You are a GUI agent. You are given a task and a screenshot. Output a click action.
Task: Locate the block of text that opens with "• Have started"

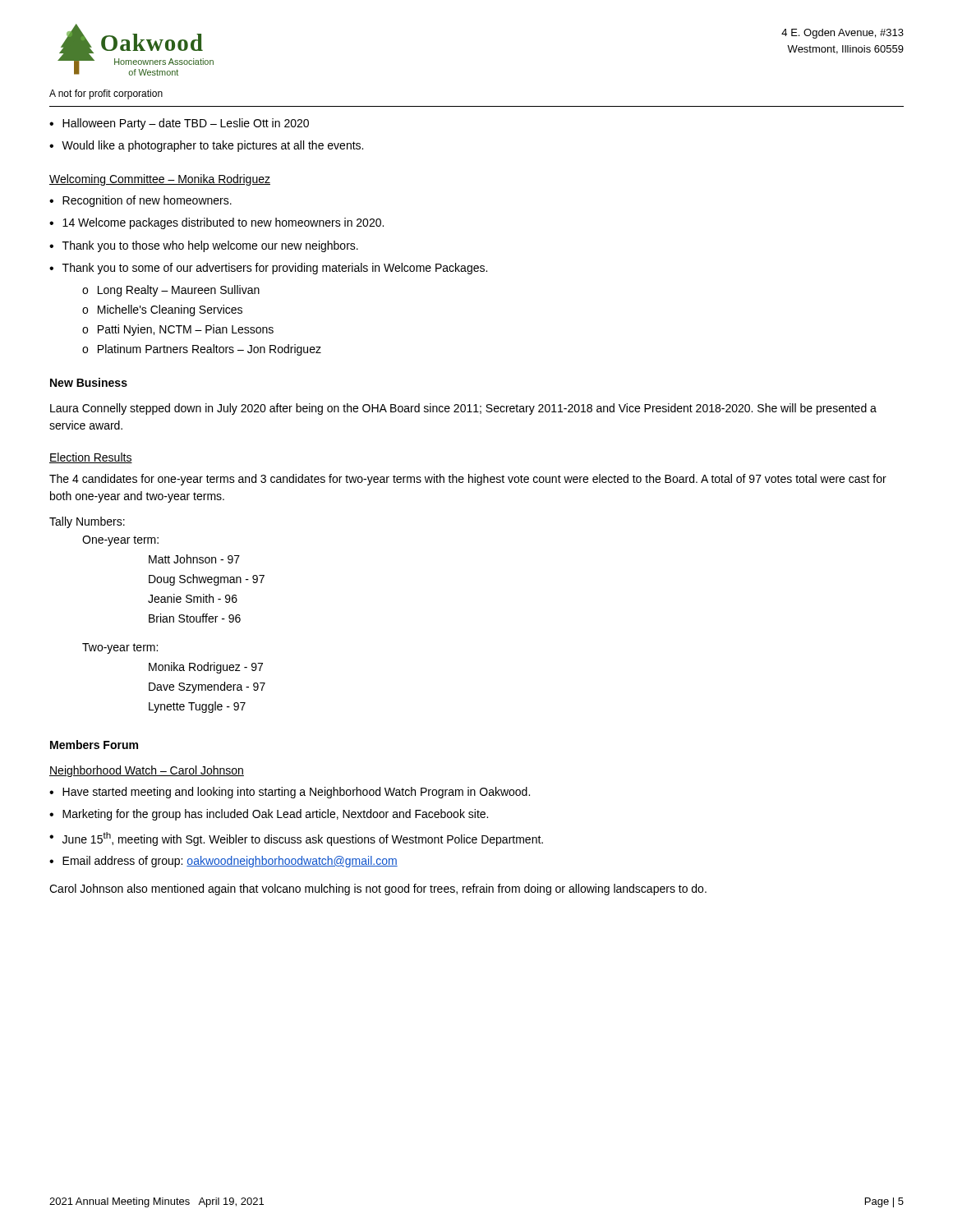click(290, 792)
